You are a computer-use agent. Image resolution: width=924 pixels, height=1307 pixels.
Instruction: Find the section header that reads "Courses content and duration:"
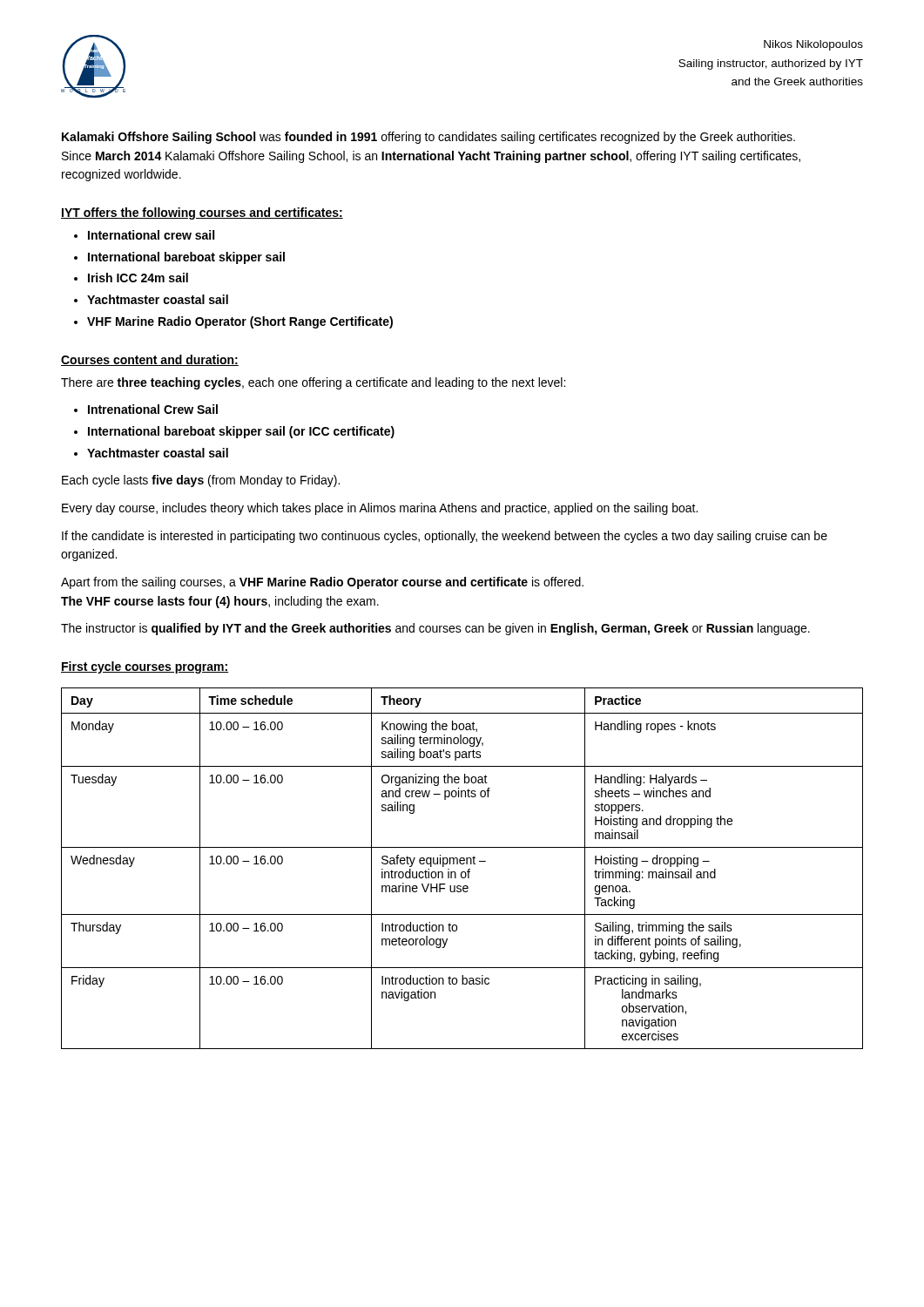point(150,359)
